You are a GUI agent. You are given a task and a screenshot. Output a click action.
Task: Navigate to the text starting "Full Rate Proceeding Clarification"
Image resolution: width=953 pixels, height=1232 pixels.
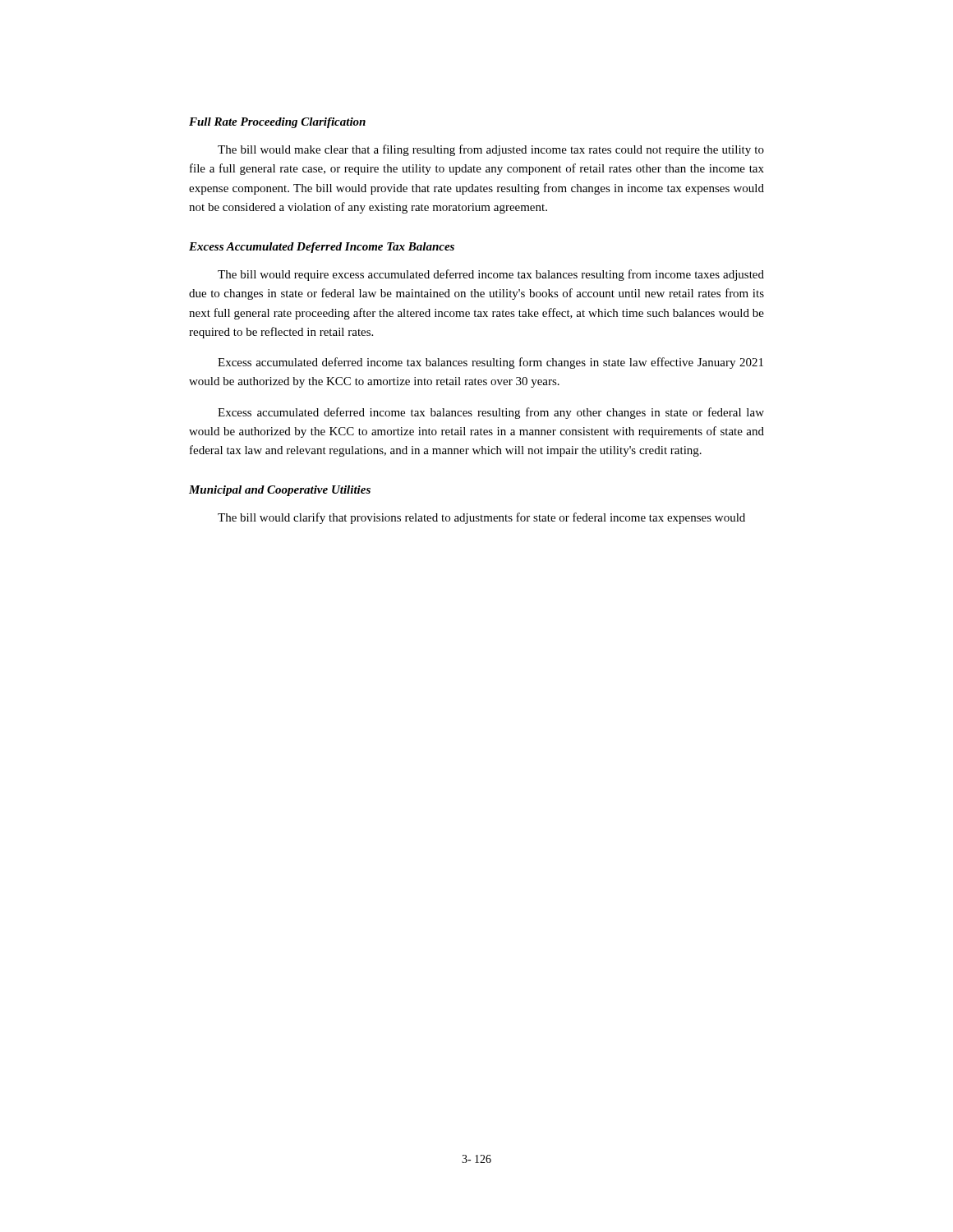click(277, 122)
